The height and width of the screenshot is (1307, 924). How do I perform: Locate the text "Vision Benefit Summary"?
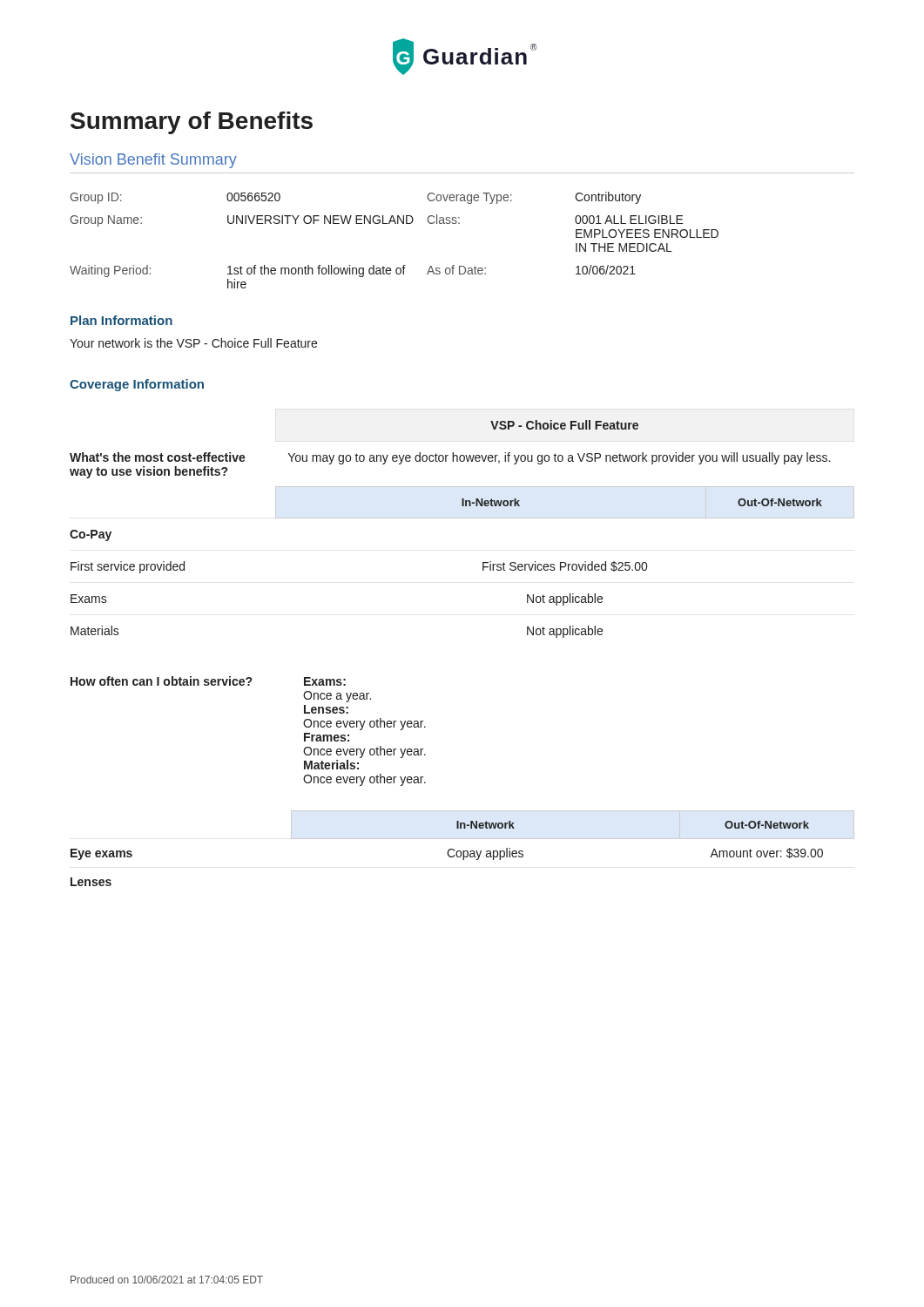click(153, 159)
